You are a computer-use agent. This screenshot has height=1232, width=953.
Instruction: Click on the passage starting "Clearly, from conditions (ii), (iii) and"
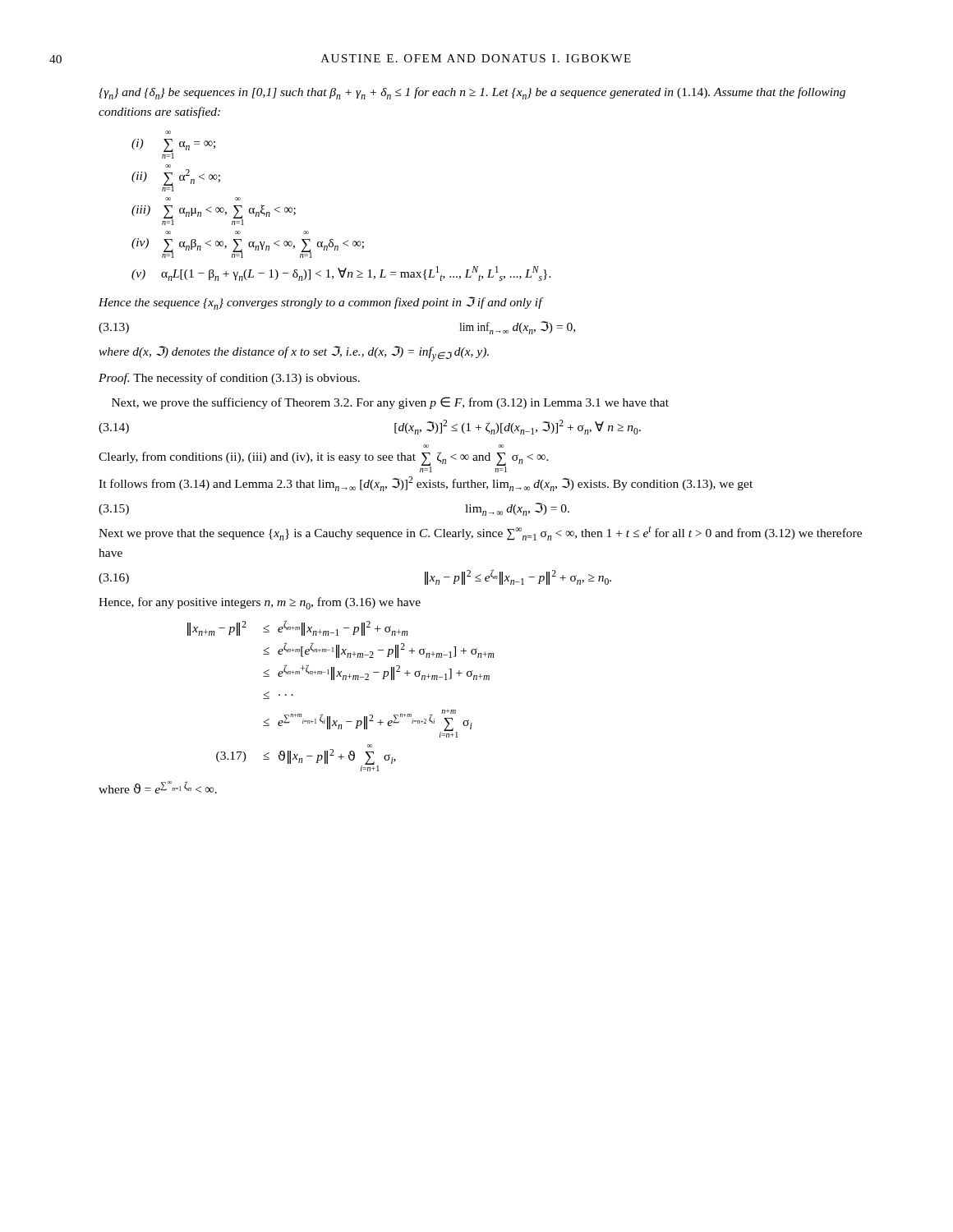click(x=426, y=468)
